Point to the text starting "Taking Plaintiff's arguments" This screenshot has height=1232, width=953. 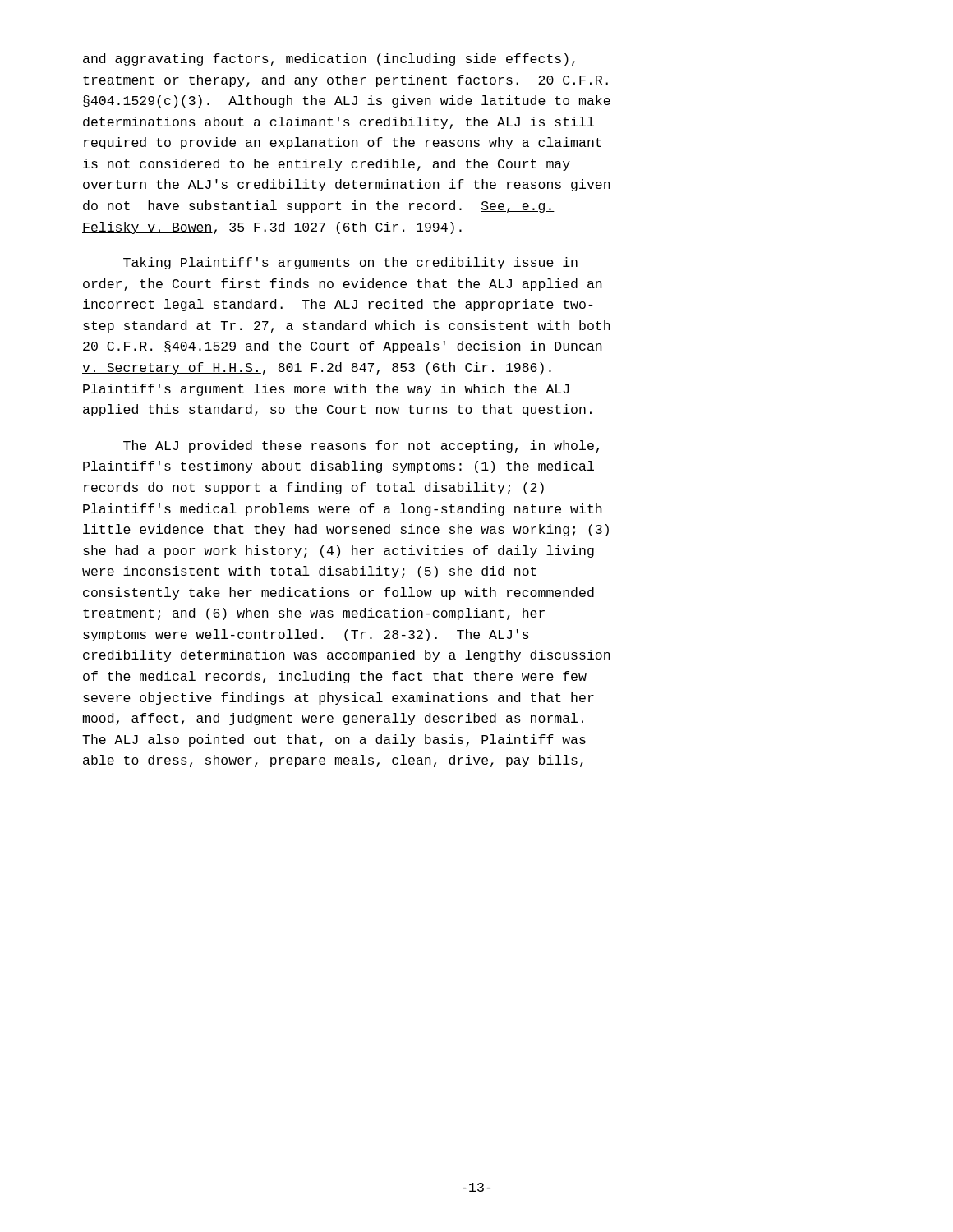coord(347,337)
